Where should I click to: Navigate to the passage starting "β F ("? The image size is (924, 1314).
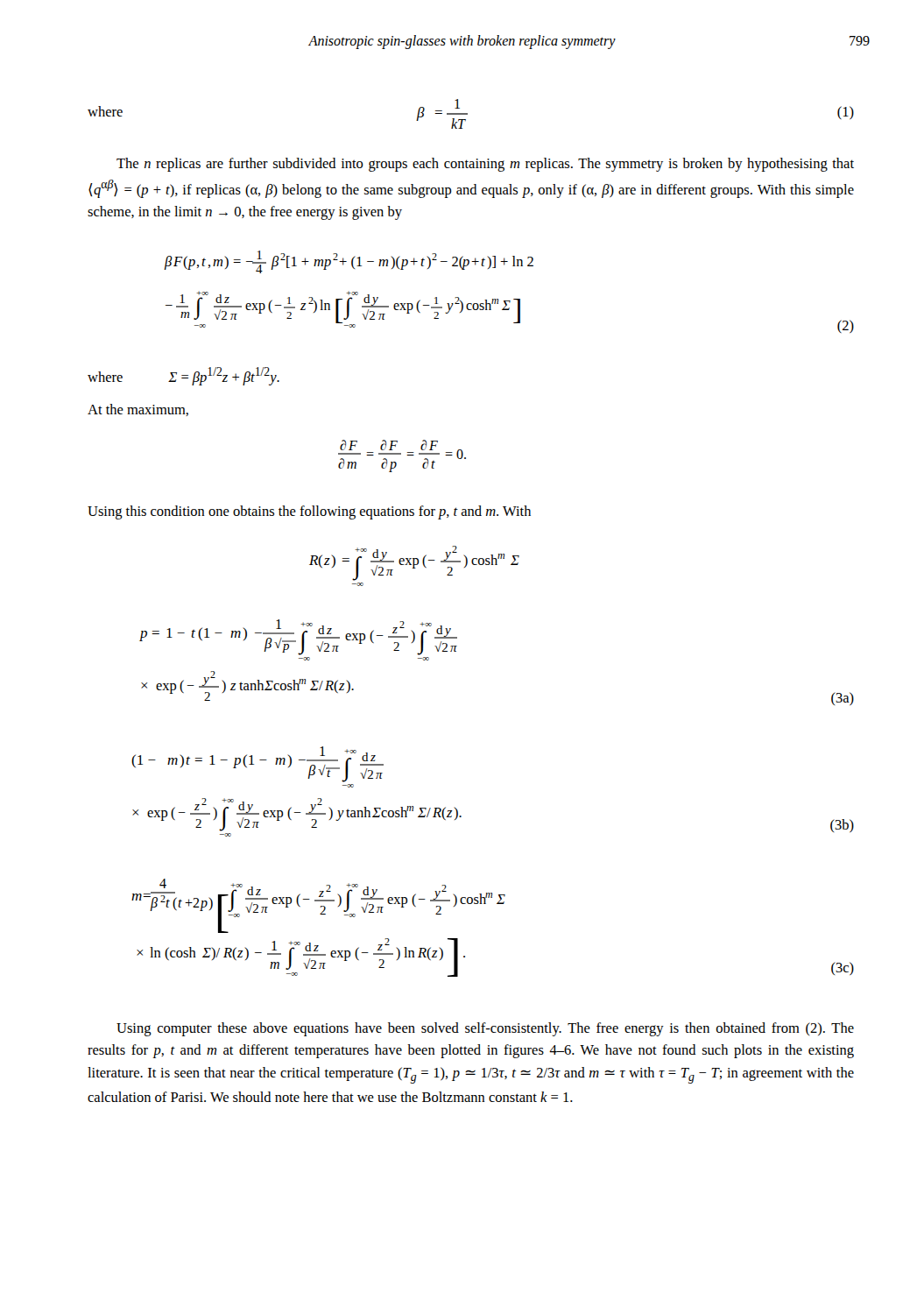click(483, 291)
